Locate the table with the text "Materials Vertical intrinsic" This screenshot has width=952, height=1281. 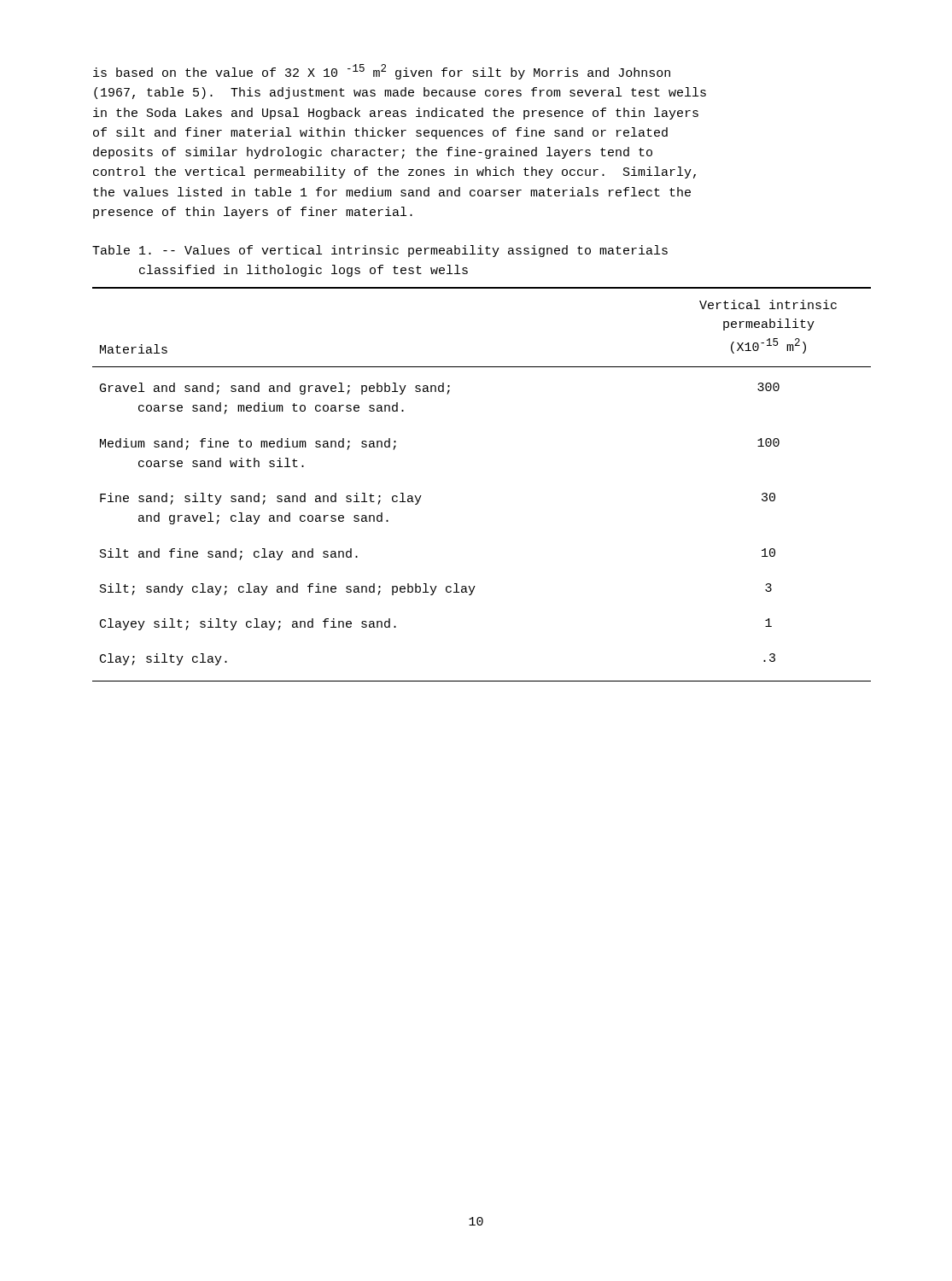[482, 484]
